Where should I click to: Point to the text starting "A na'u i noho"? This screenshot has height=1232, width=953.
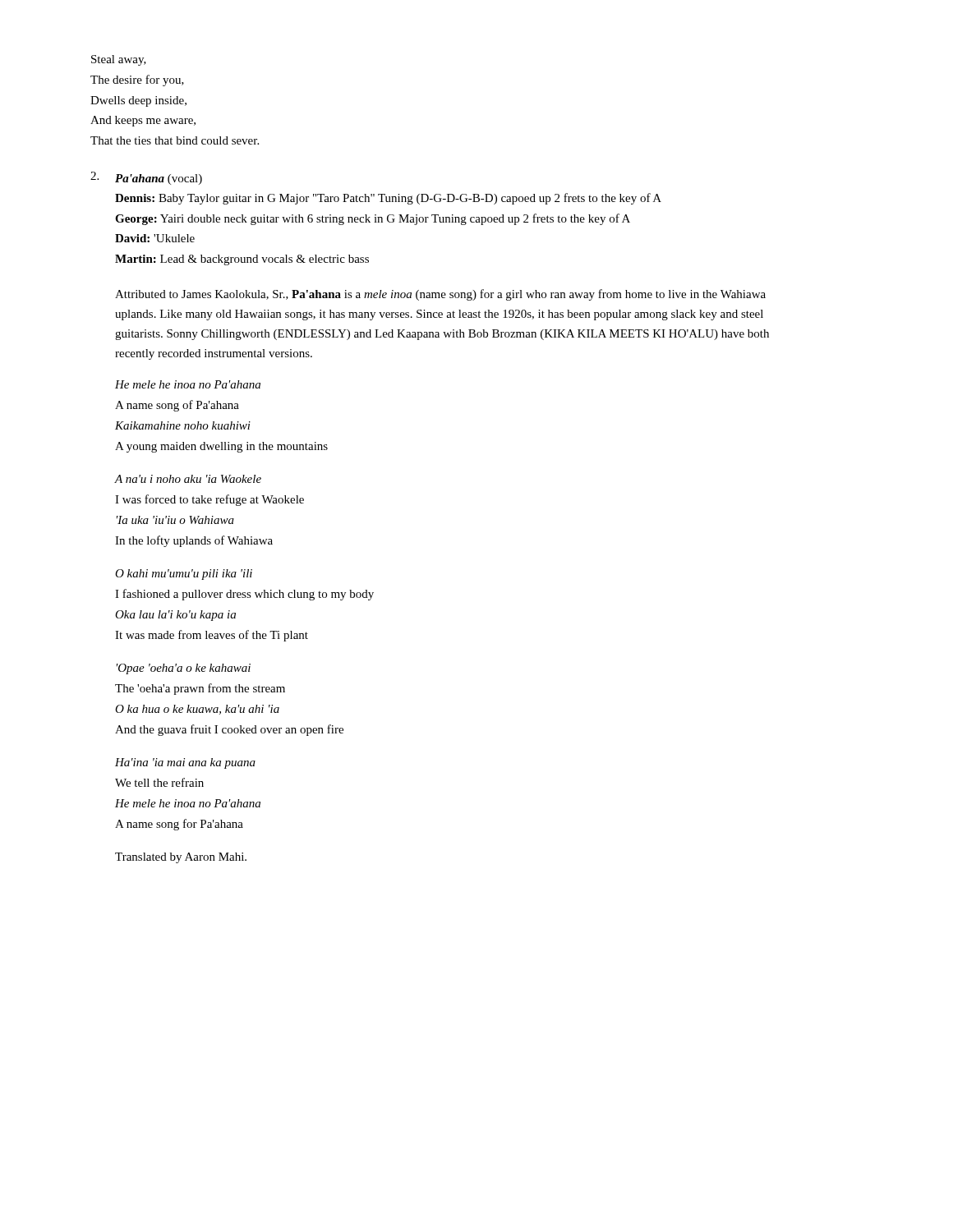pyautogui.click(x=188, y=479)
